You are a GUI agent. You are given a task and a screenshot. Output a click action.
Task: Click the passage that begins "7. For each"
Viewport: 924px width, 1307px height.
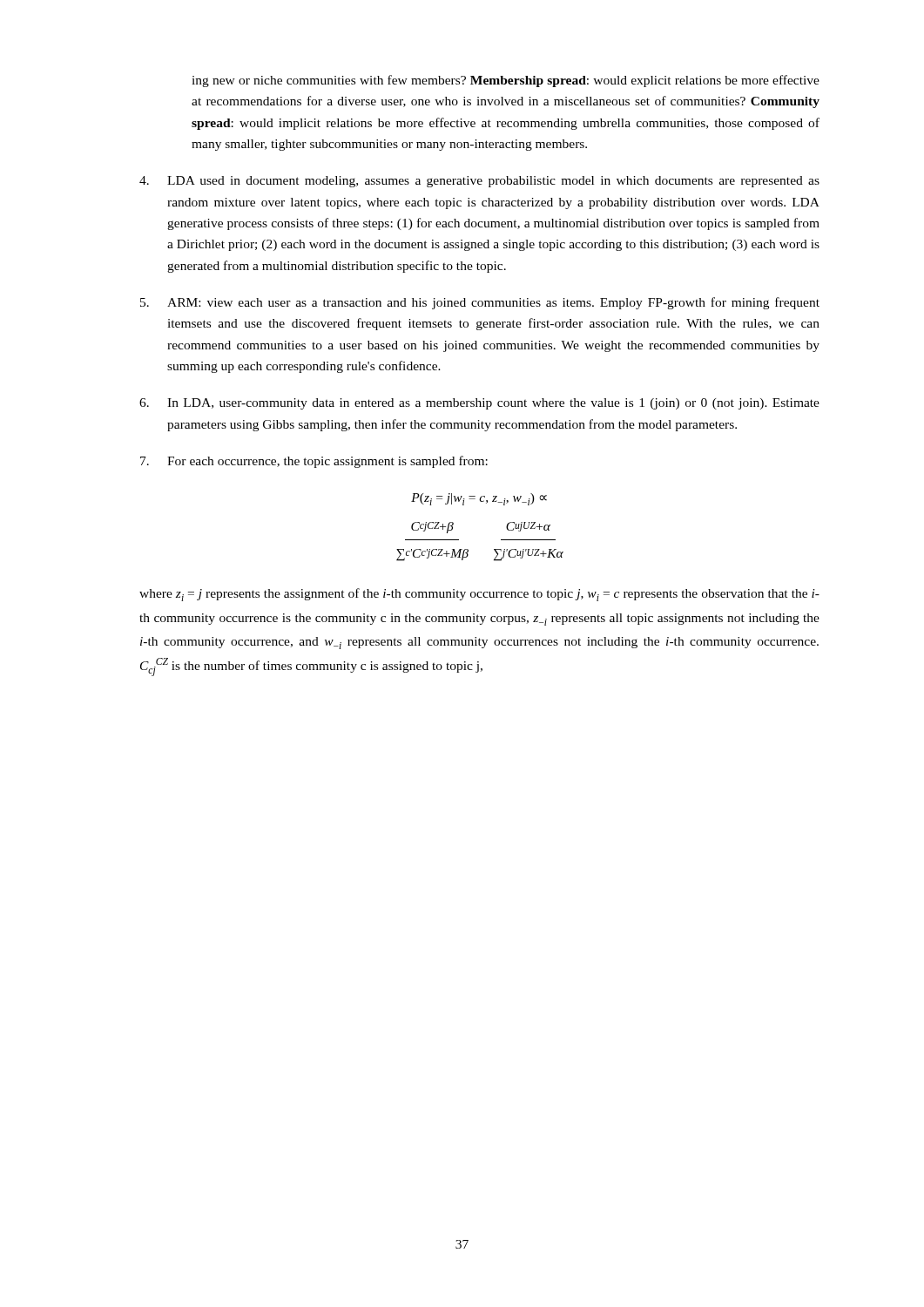[x=314, y=461]
